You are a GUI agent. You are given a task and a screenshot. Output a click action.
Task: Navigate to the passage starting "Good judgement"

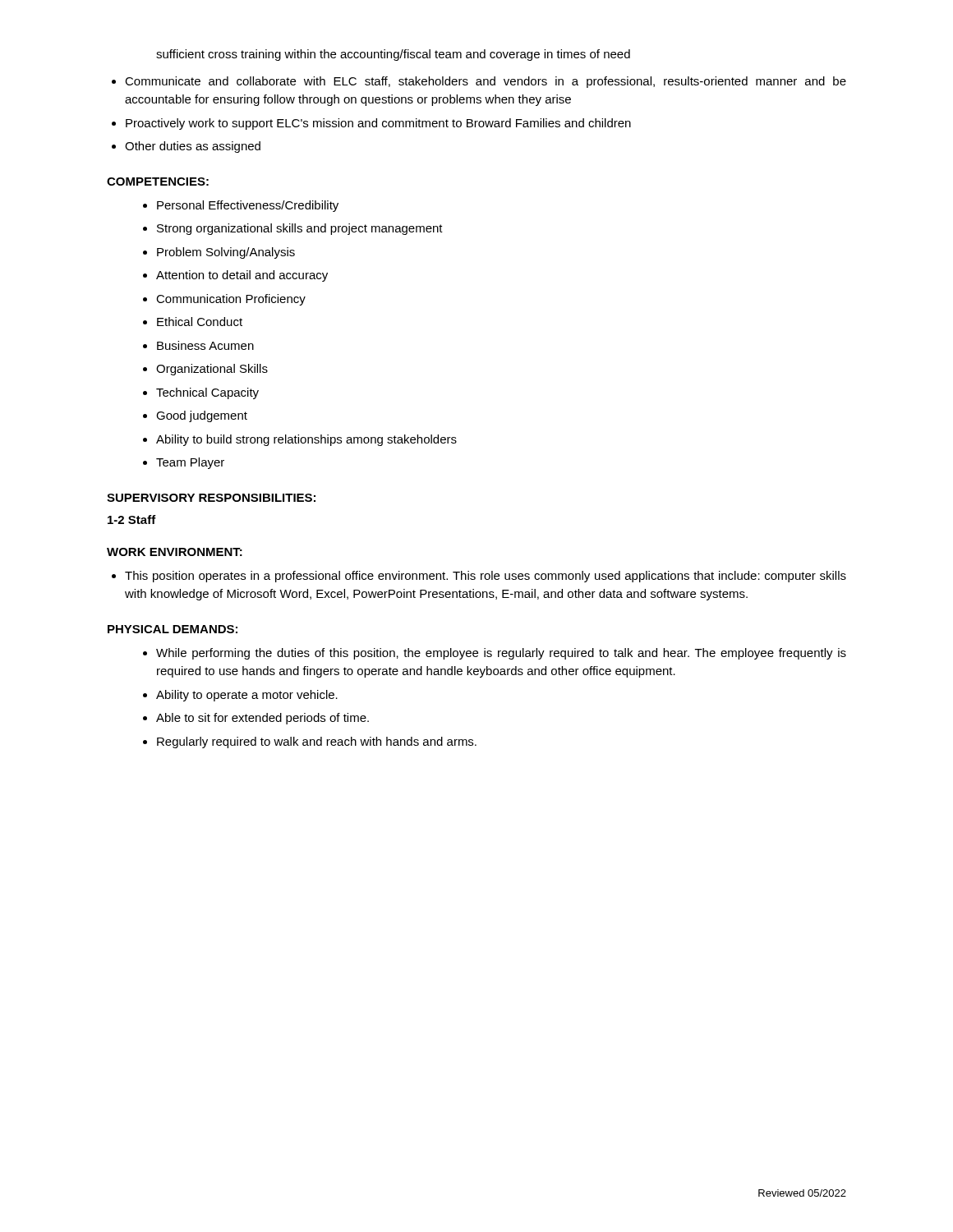point(202,416)
